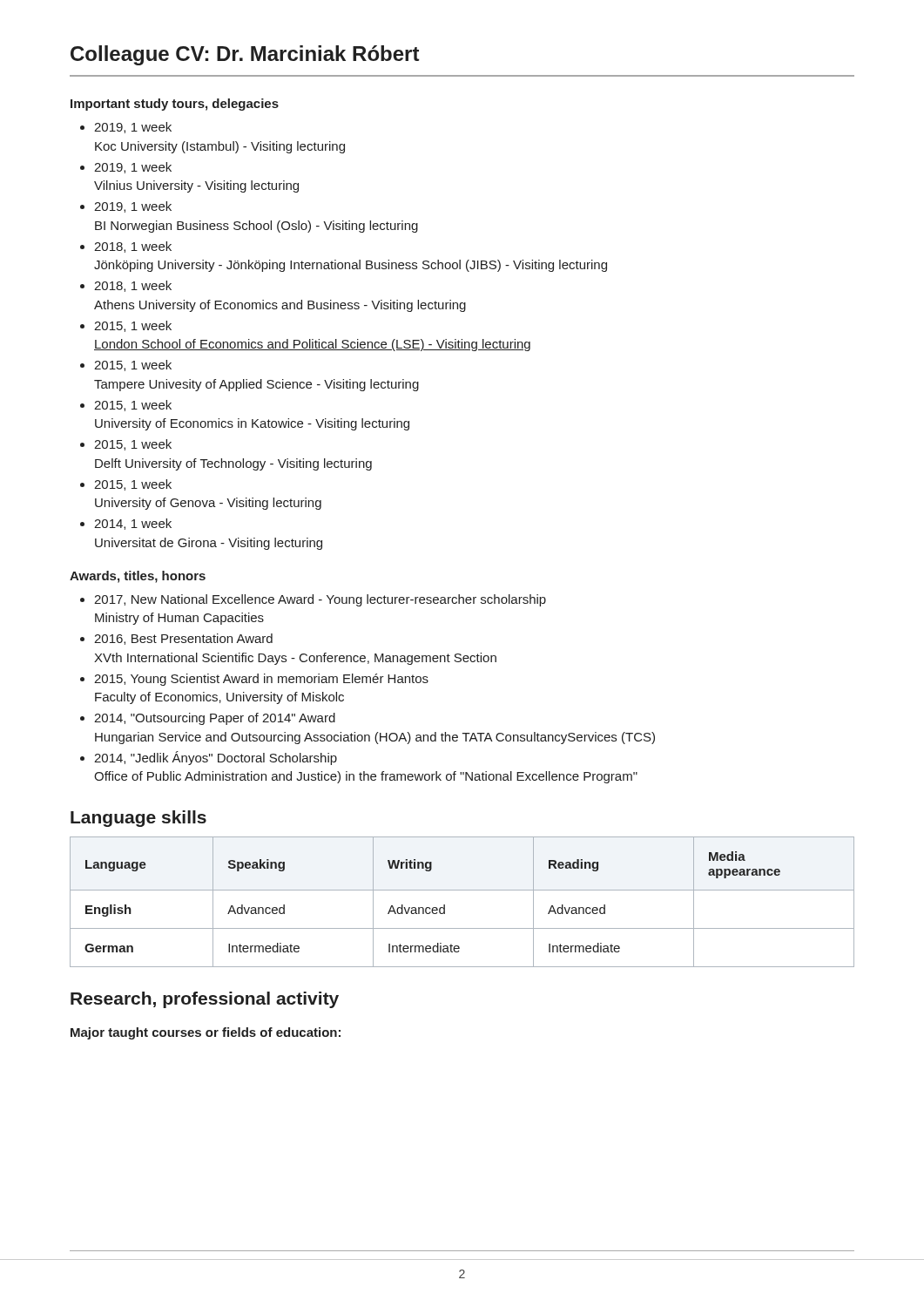Viewport: 924px width, 1307px height.
Task: Click on the element starting "2016, Best Presentation"
Action: 474,649
